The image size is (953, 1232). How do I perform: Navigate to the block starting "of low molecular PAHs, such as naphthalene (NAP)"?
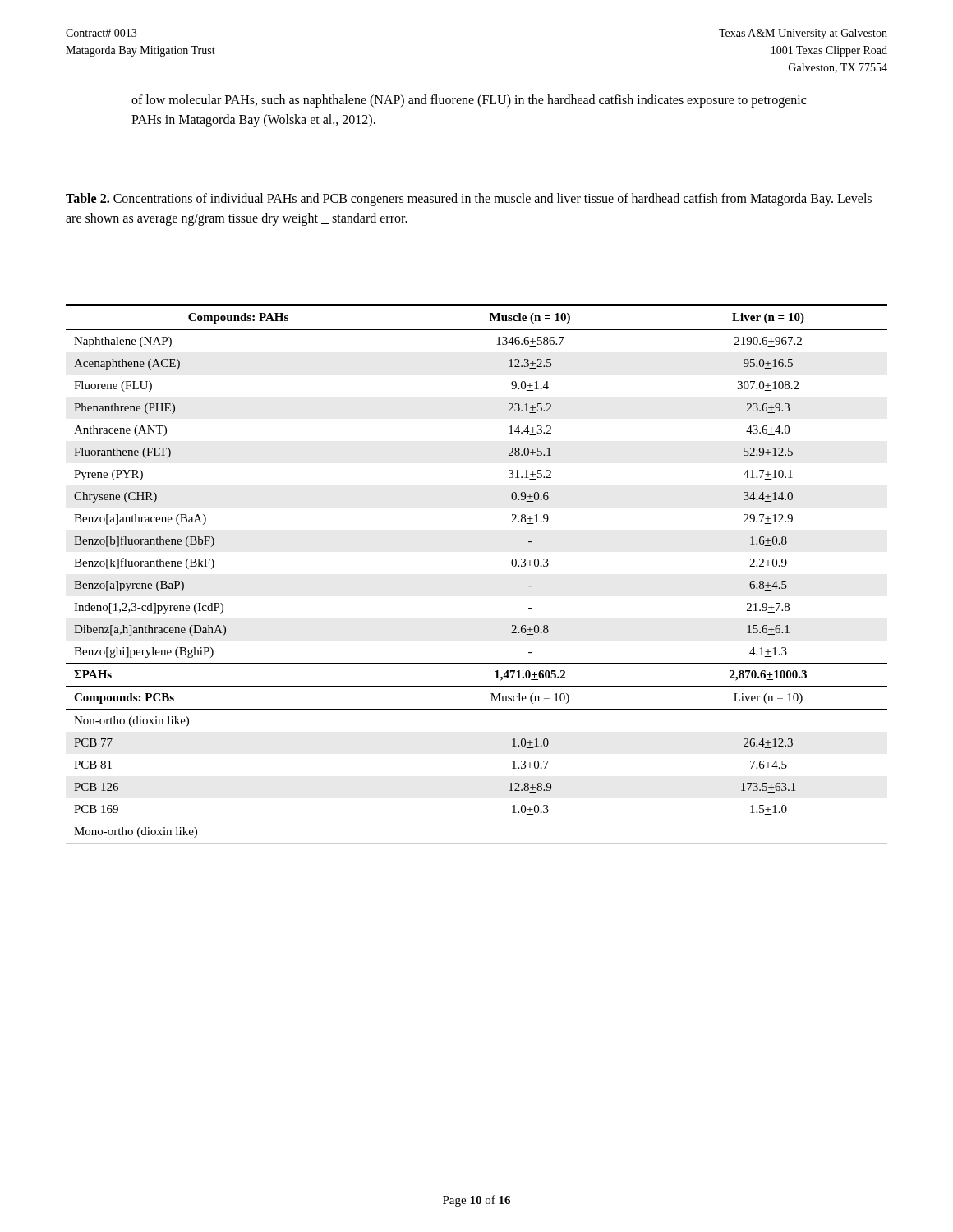pyautogui.click(x=469, y=110)
